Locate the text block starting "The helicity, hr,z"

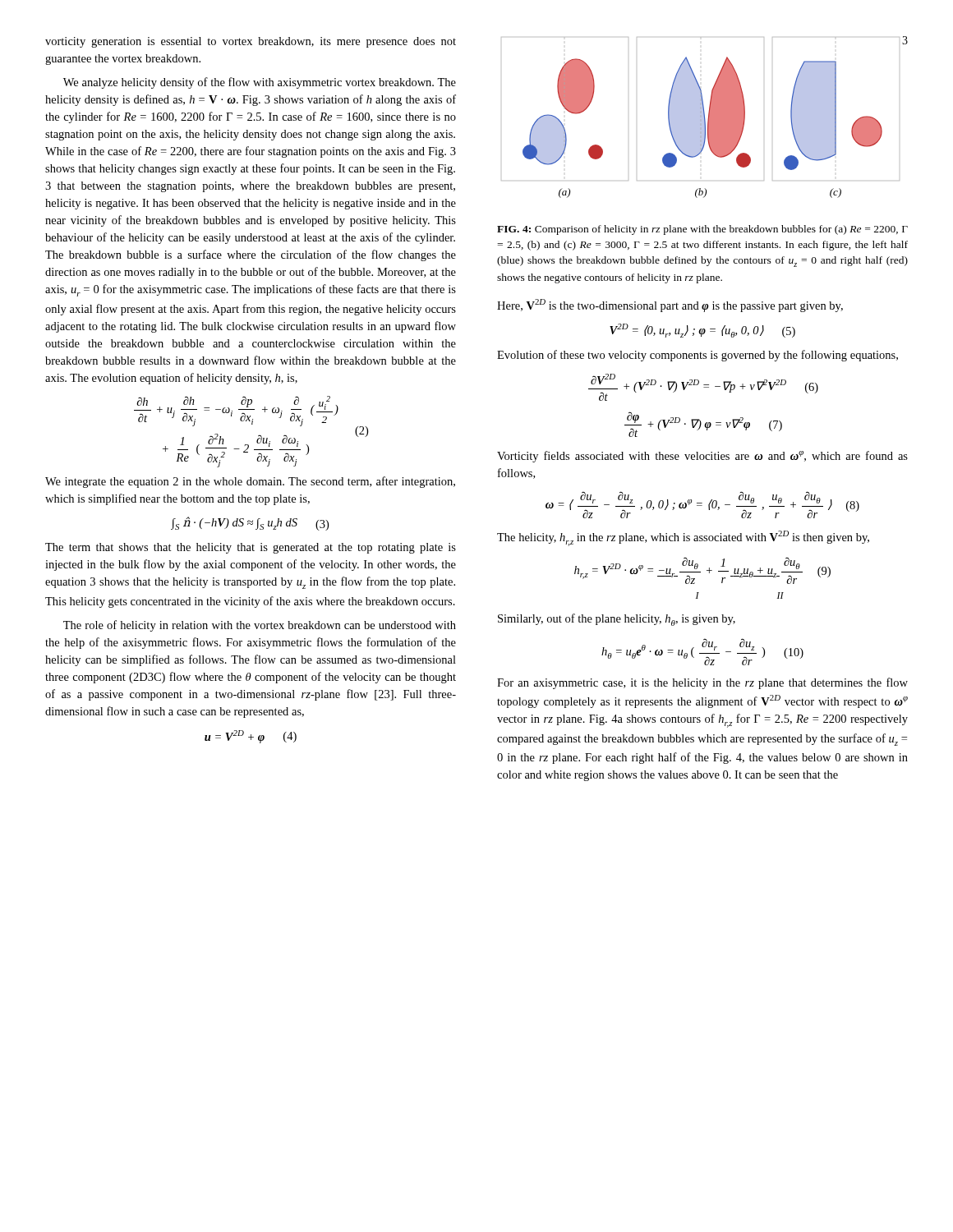click(702, 538)
